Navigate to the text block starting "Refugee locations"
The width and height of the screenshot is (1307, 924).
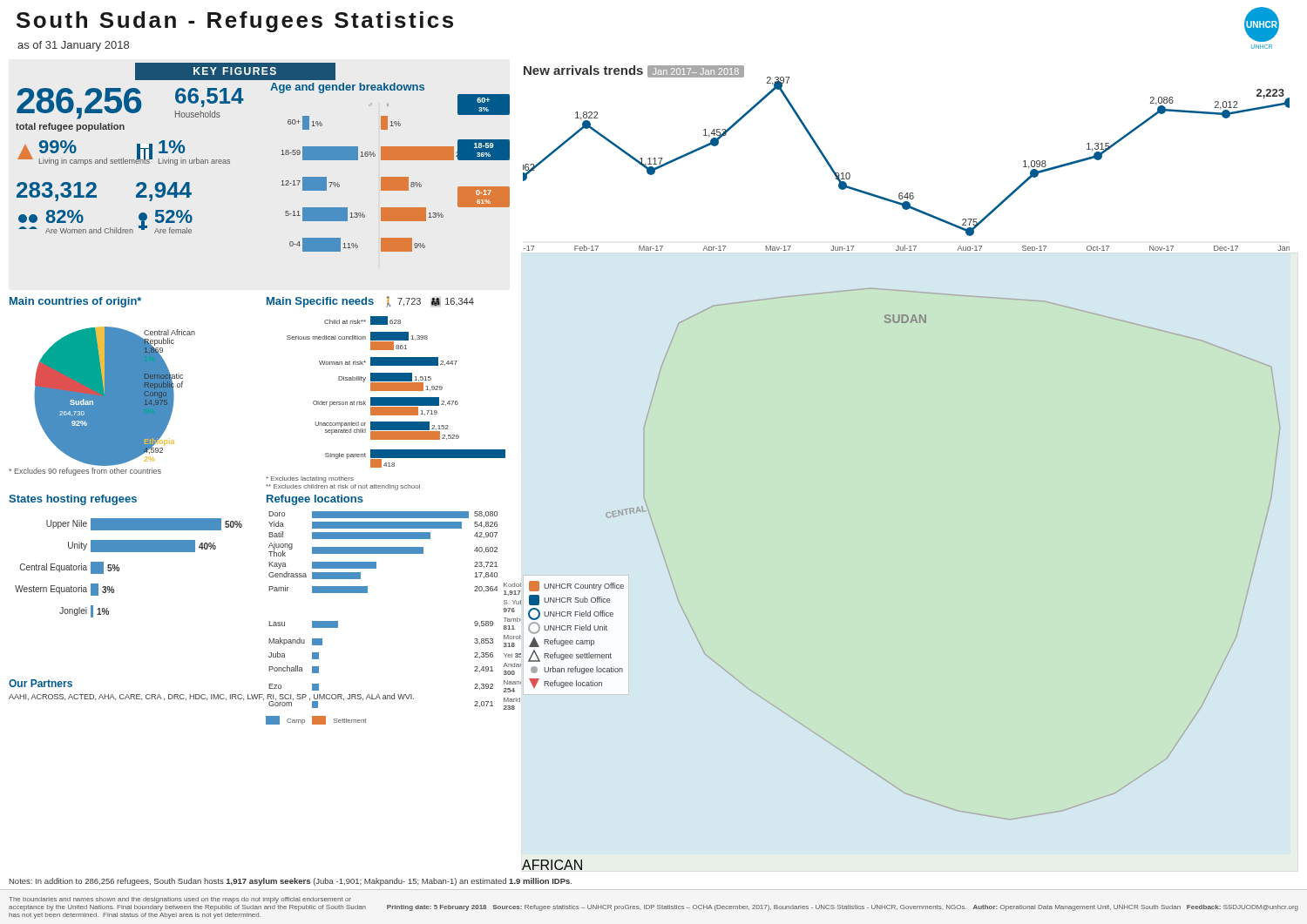click(x=315, y=499)
